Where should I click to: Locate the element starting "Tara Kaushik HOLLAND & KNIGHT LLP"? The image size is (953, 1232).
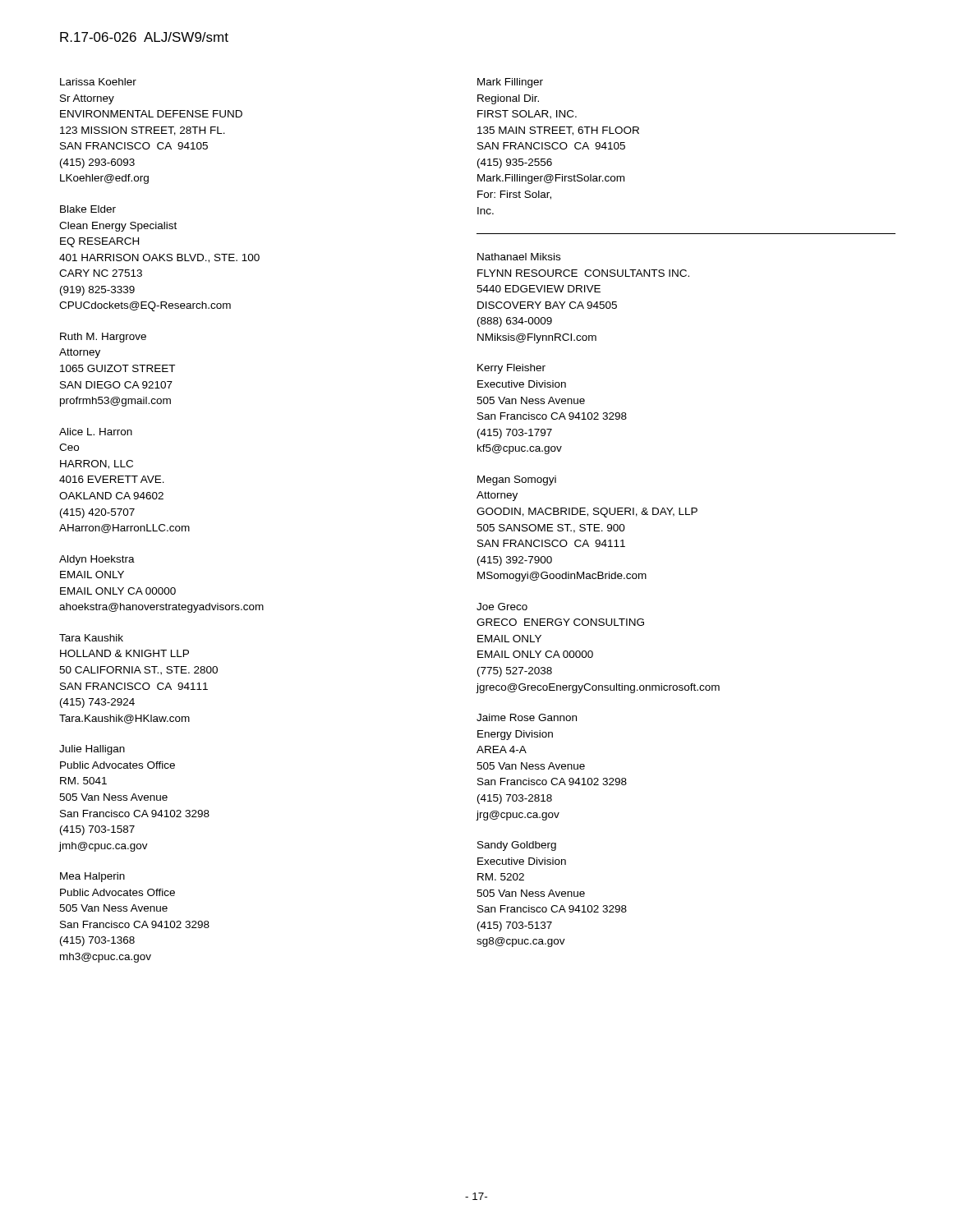(x=91, y=638)
